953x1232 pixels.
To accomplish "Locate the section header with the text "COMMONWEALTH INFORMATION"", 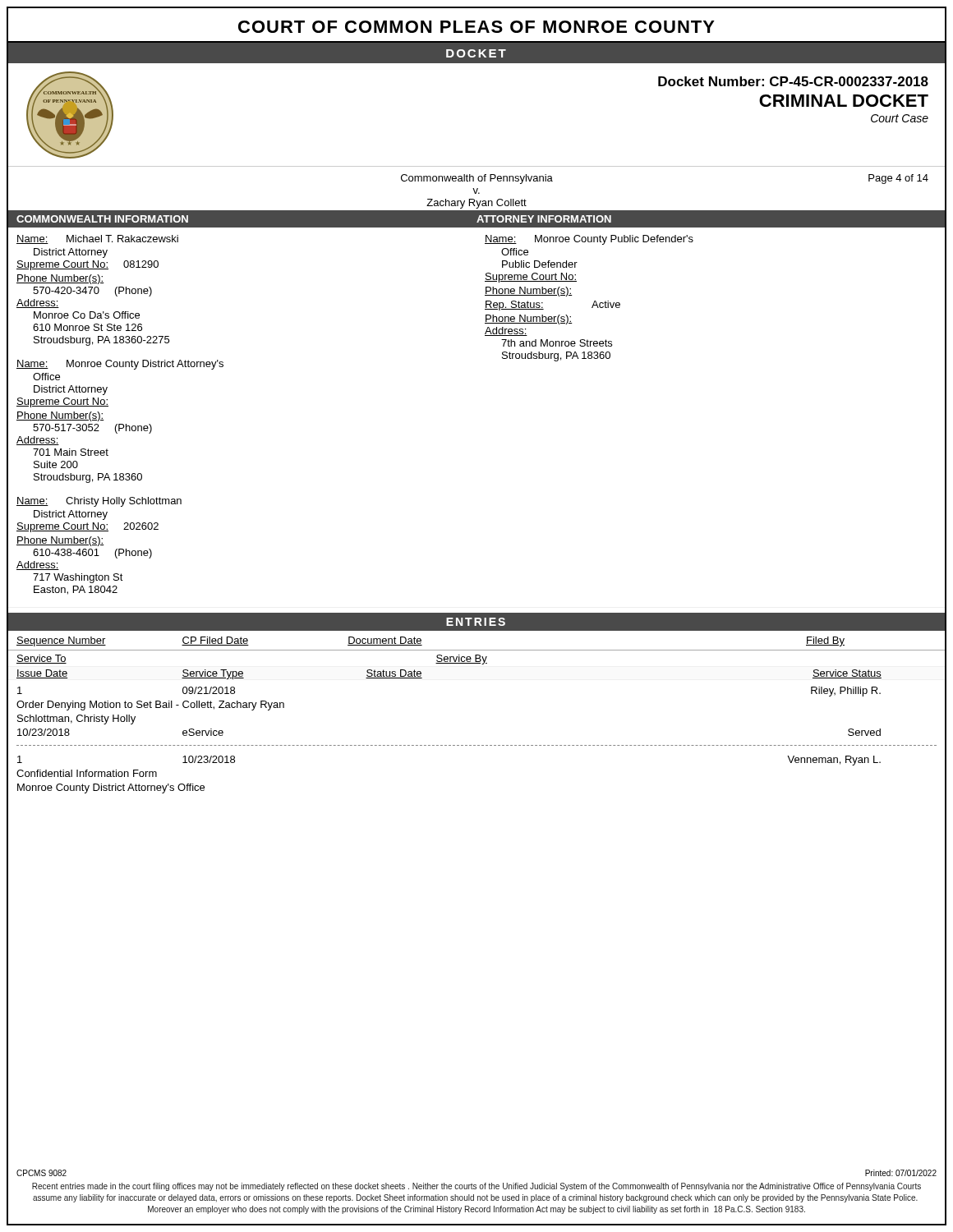I will (103, 219).
